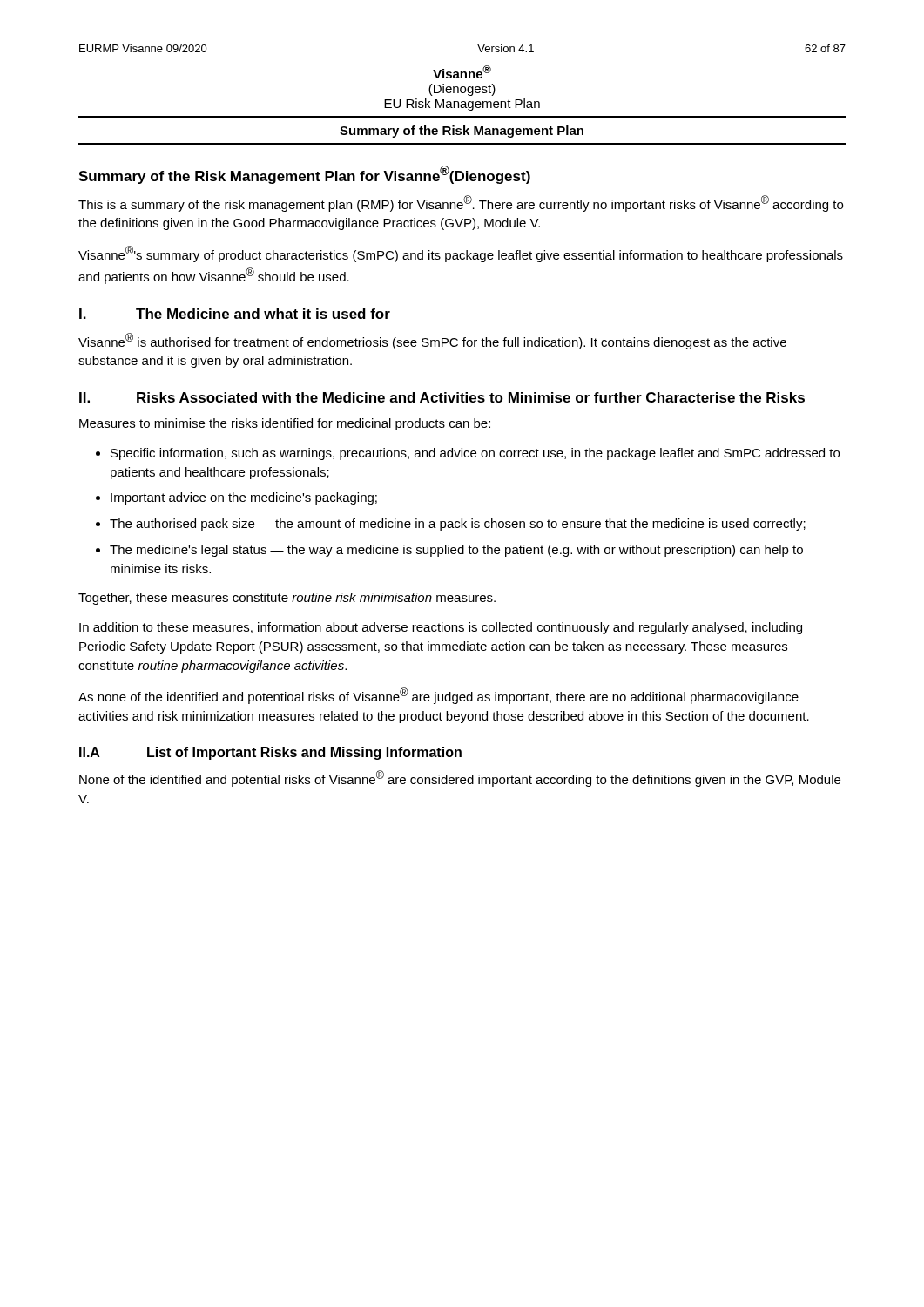Click on the region starting "II.A List of"
This screenshot has height=1307, width=924.
click(x=270, y=753)
